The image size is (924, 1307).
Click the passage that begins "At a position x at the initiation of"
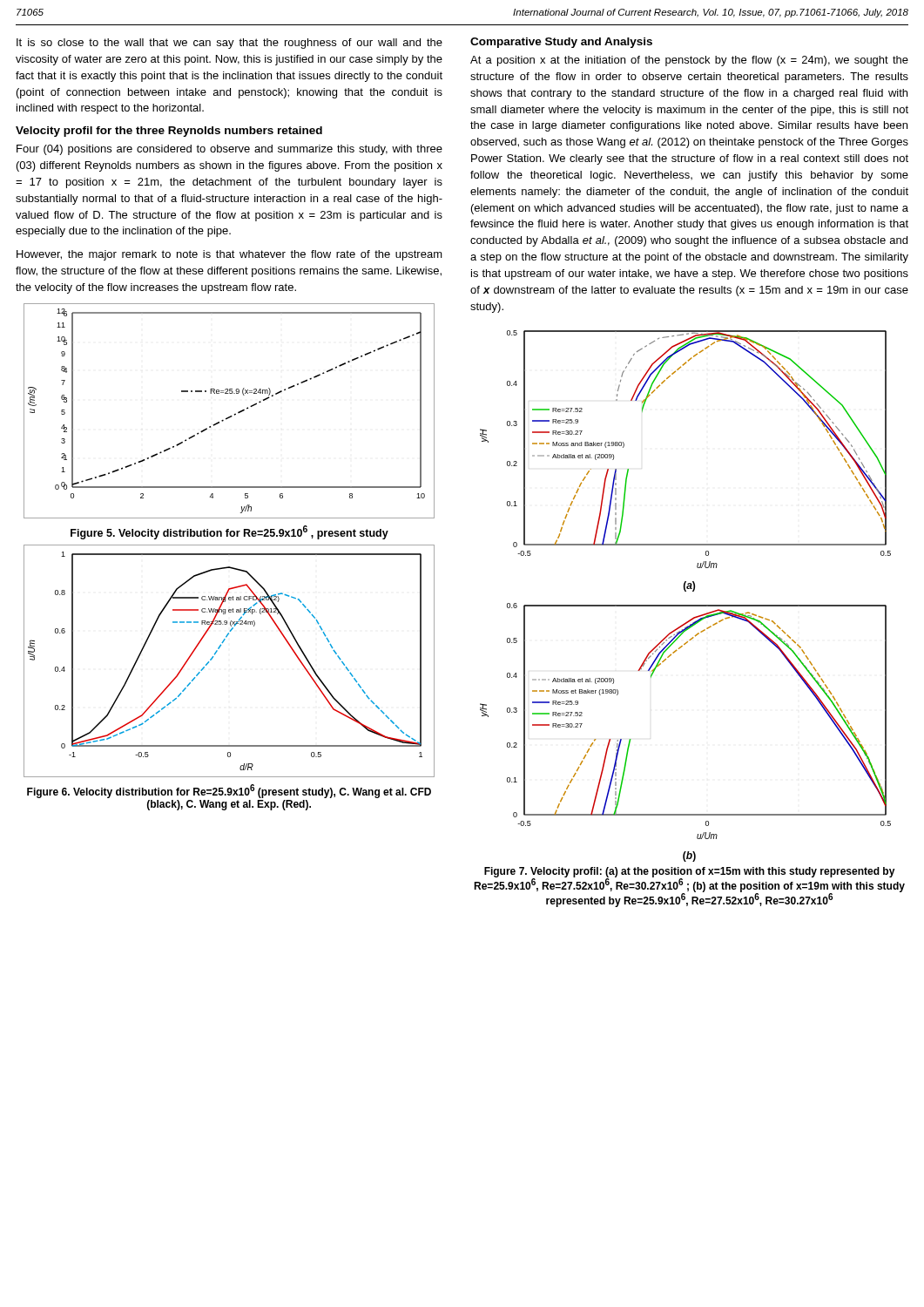[x=689, y=184]
